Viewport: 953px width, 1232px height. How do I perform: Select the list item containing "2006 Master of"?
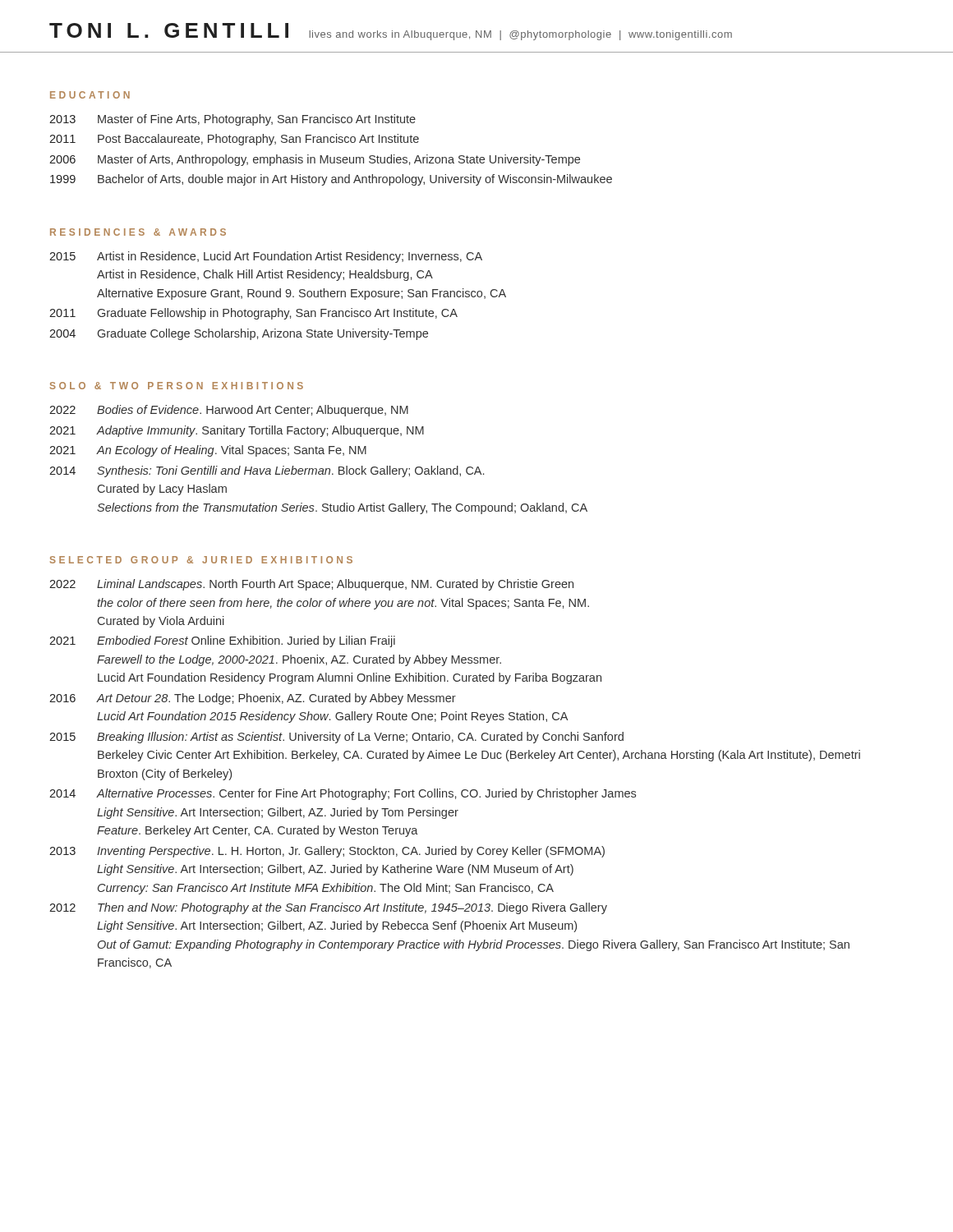coord(476,159)
